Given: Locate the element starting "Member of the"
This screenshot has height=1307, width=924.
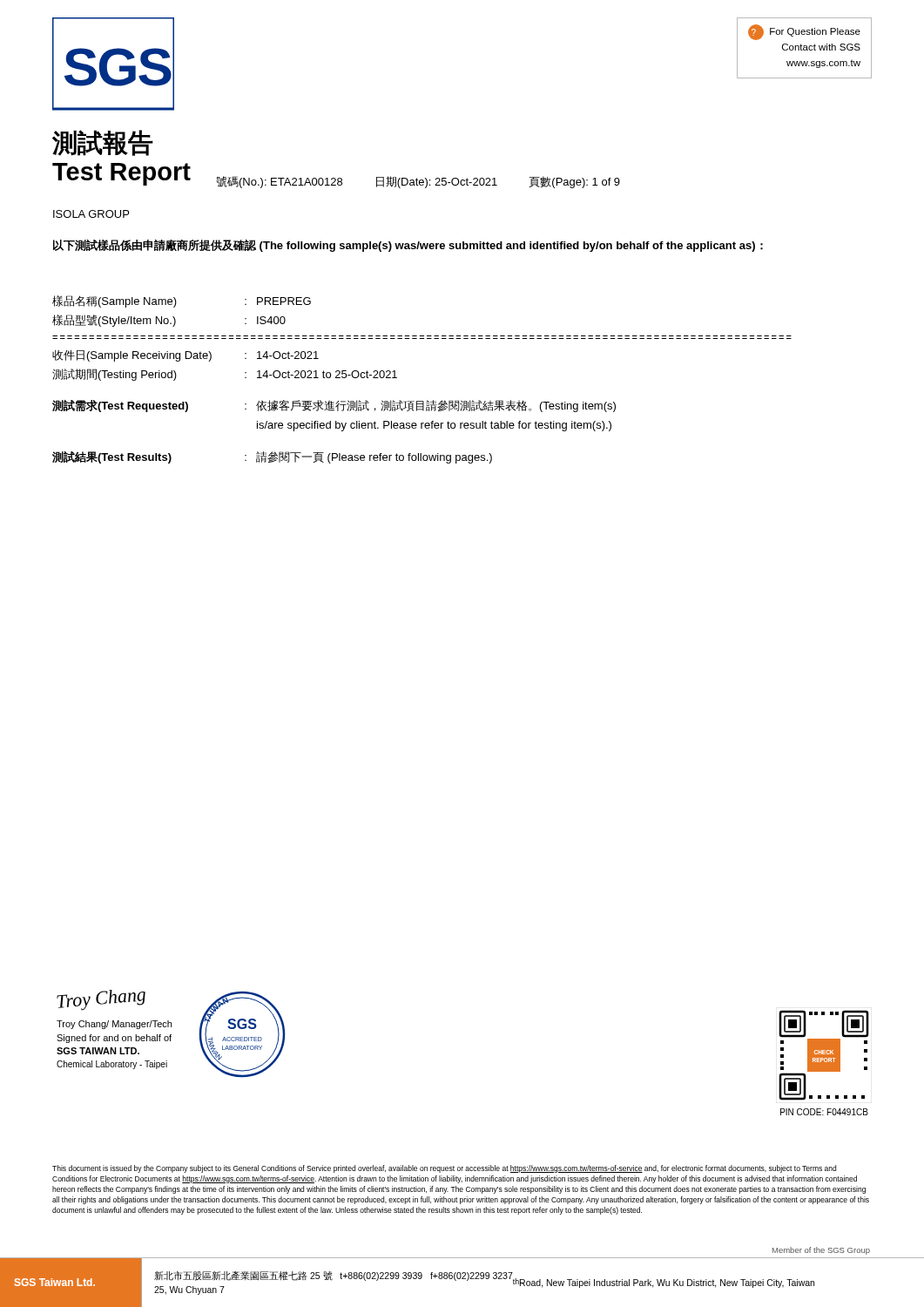Looking at the screenshot, I should (x=821, y=1250).
